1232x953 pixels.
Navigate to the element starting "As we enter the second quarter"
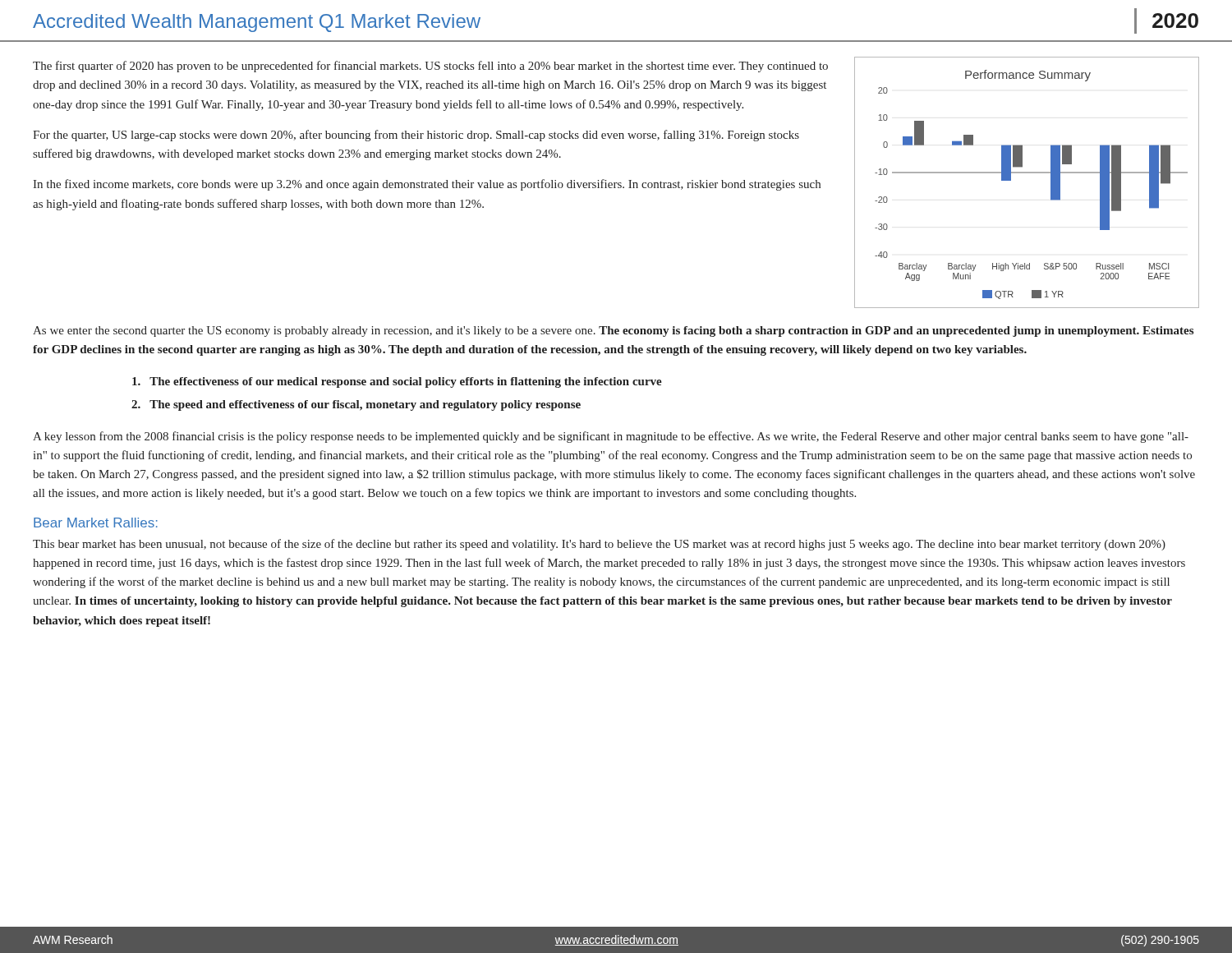613,340
